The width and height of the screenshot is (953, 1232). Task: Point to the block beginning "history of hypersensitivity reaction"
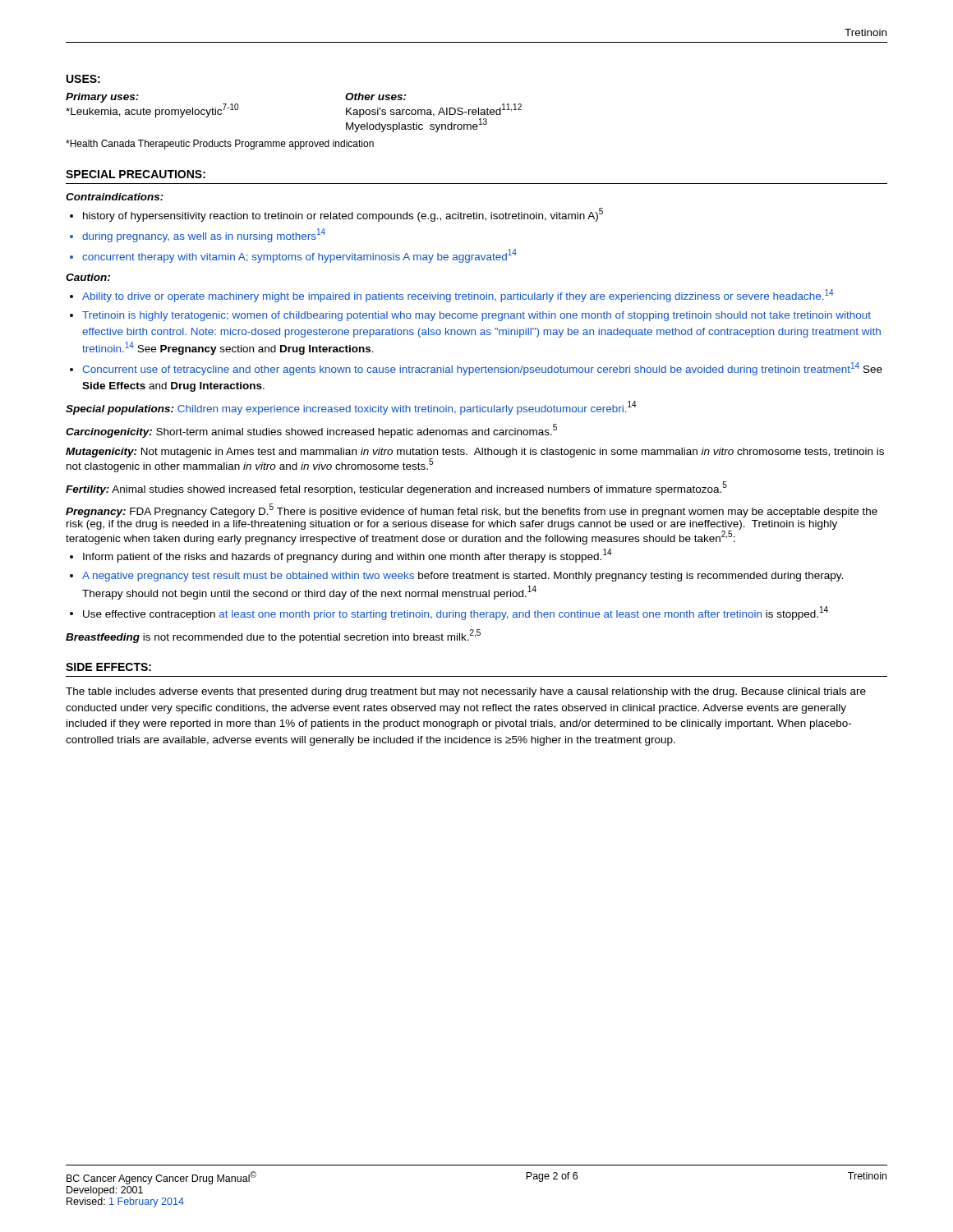click(343, 214)
